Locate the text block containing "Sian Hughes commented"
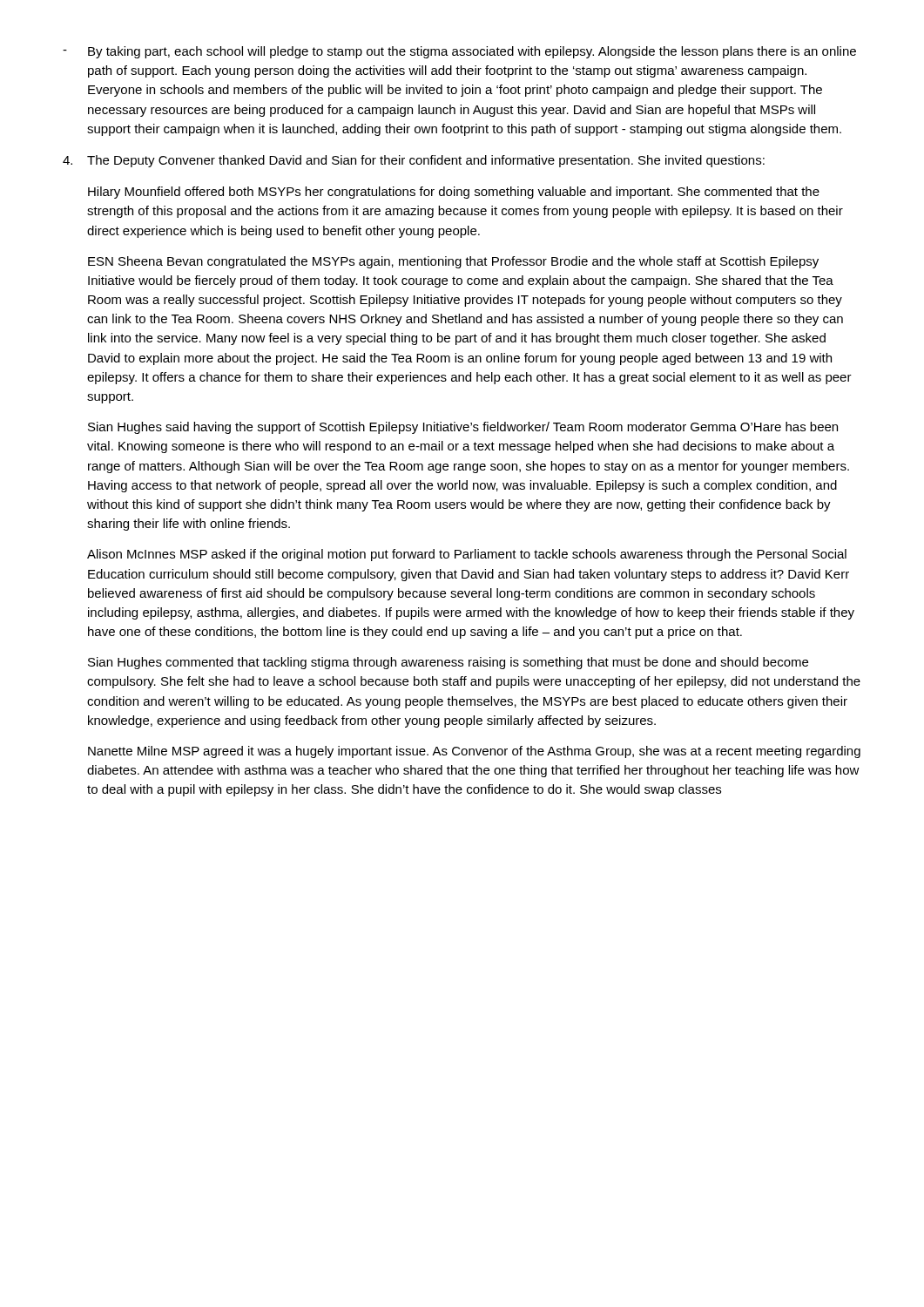The height and width of the screenshot is (1307, 924). pos(474,691)
